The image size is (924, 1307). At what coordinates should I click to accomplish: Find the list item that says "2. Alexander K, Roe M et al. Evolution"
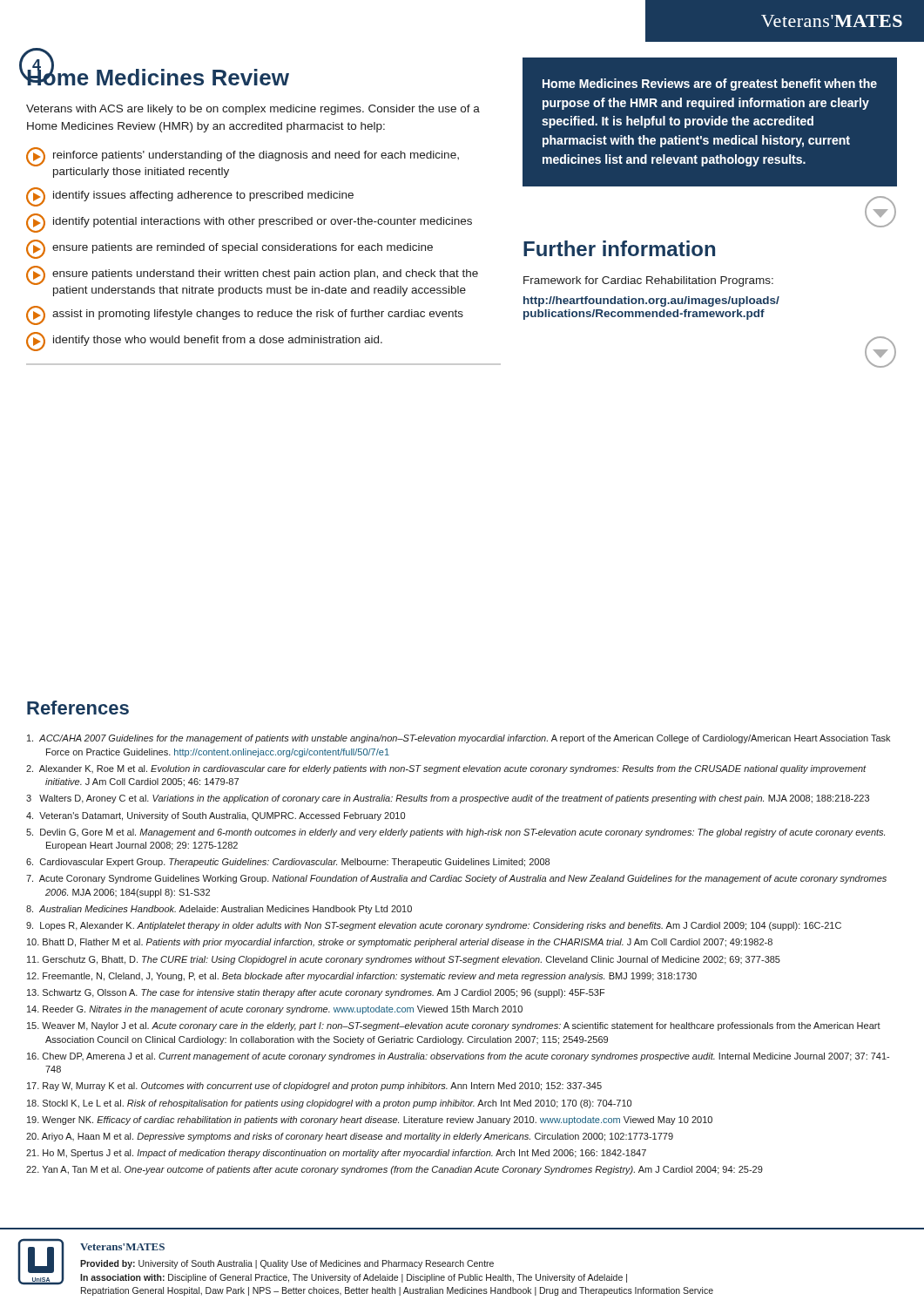click(x=446, y=775)
